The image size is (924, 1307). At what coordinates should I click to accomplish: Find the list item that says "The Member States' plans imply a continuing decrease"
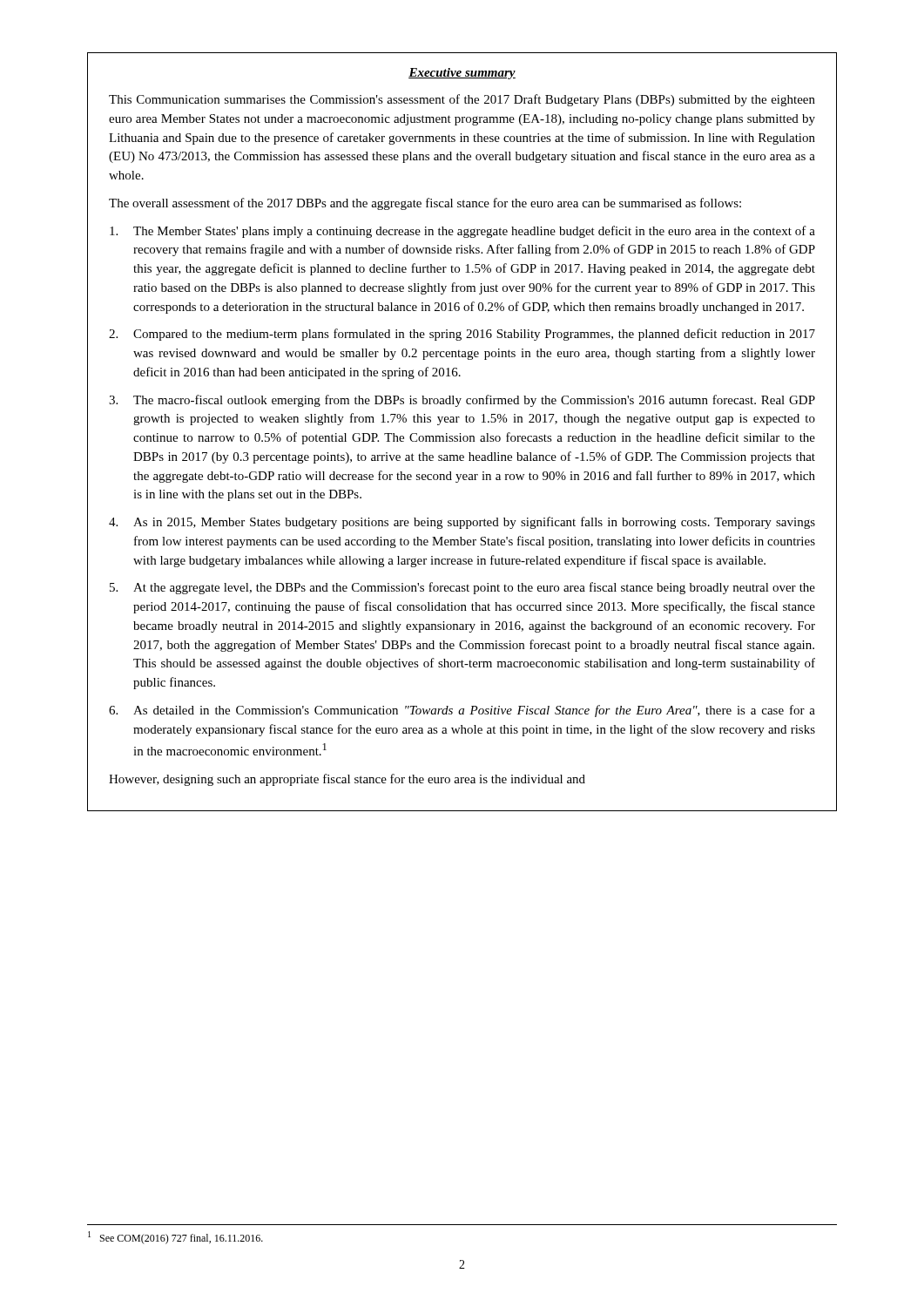click(x=462, y=269)
